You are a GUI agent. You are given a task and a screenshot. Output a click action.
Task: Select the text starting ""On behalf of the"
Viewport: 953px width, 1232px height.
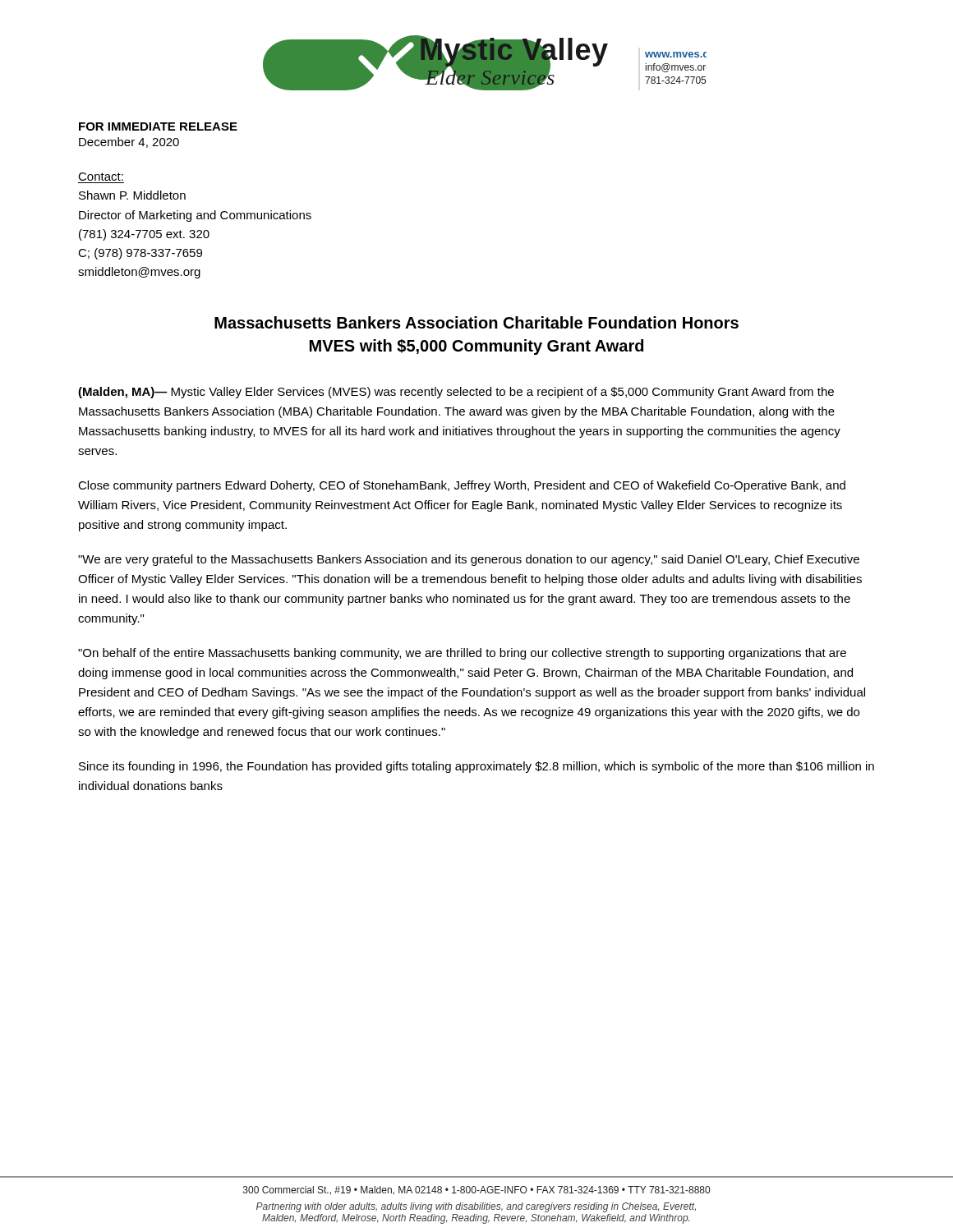pos(472,692)
